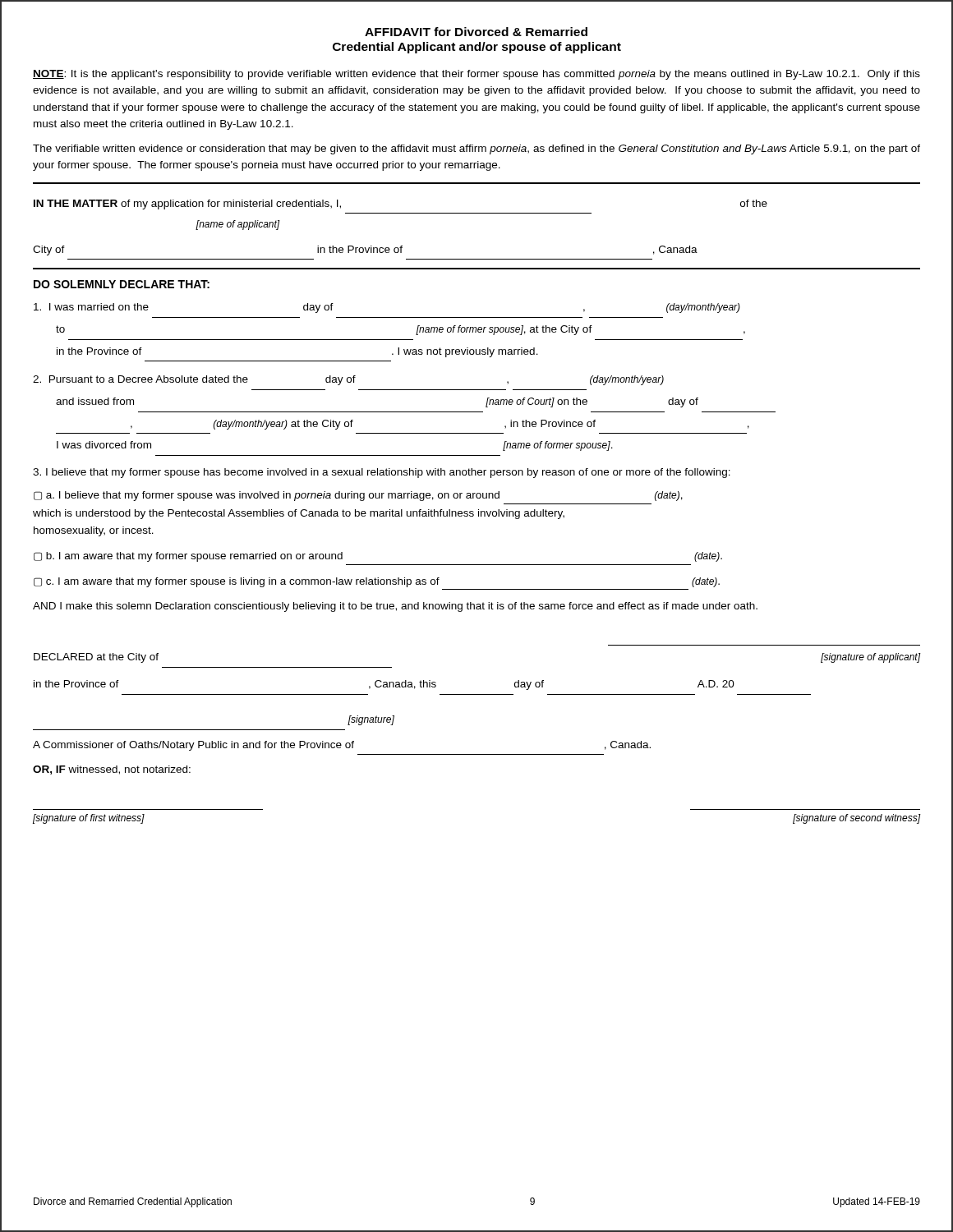Locate the title with the text "AFFIDAVIT for Divorced & Remarried Credential Applicant and/or"
The height and width of the screenshot is (1232, 953).
[476, 39]
